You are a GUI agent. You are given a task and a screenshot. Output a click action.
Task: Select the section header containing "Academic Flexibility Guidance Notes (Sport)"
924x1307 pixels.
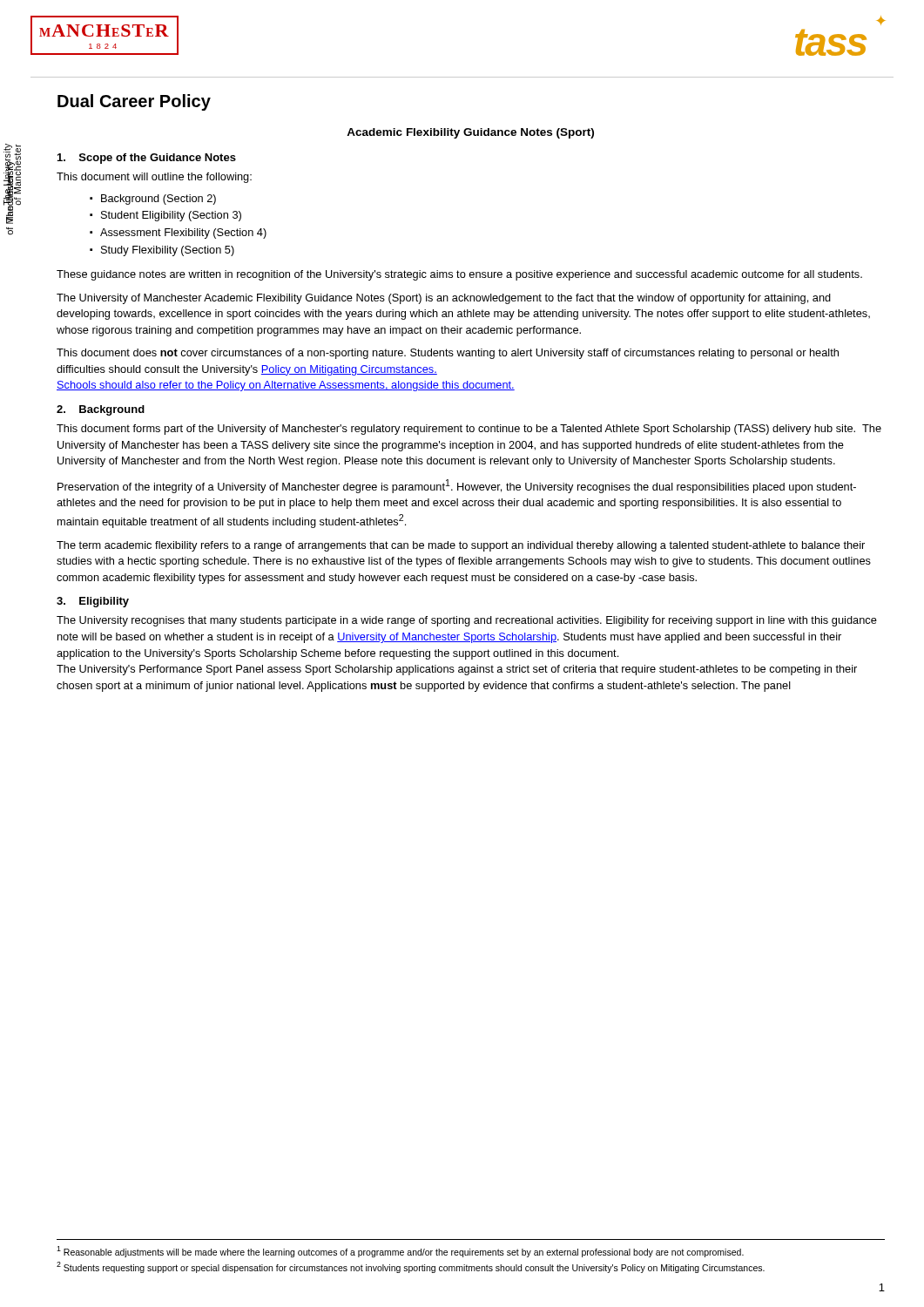[x=471, y=132]
